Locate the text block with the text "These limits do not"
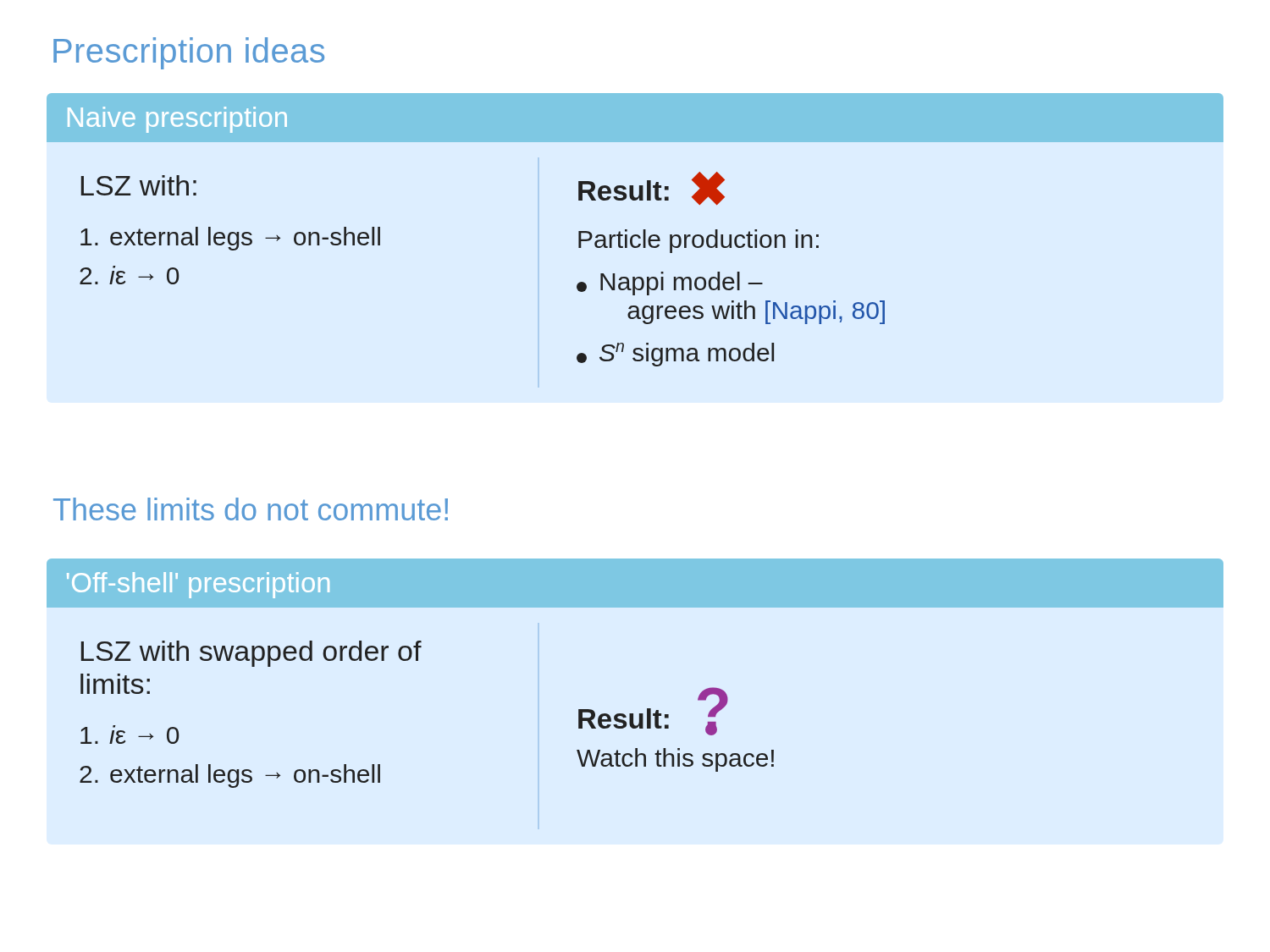Image resolution: width=1270 pixels, height=952 pixels. click(252, 510)
